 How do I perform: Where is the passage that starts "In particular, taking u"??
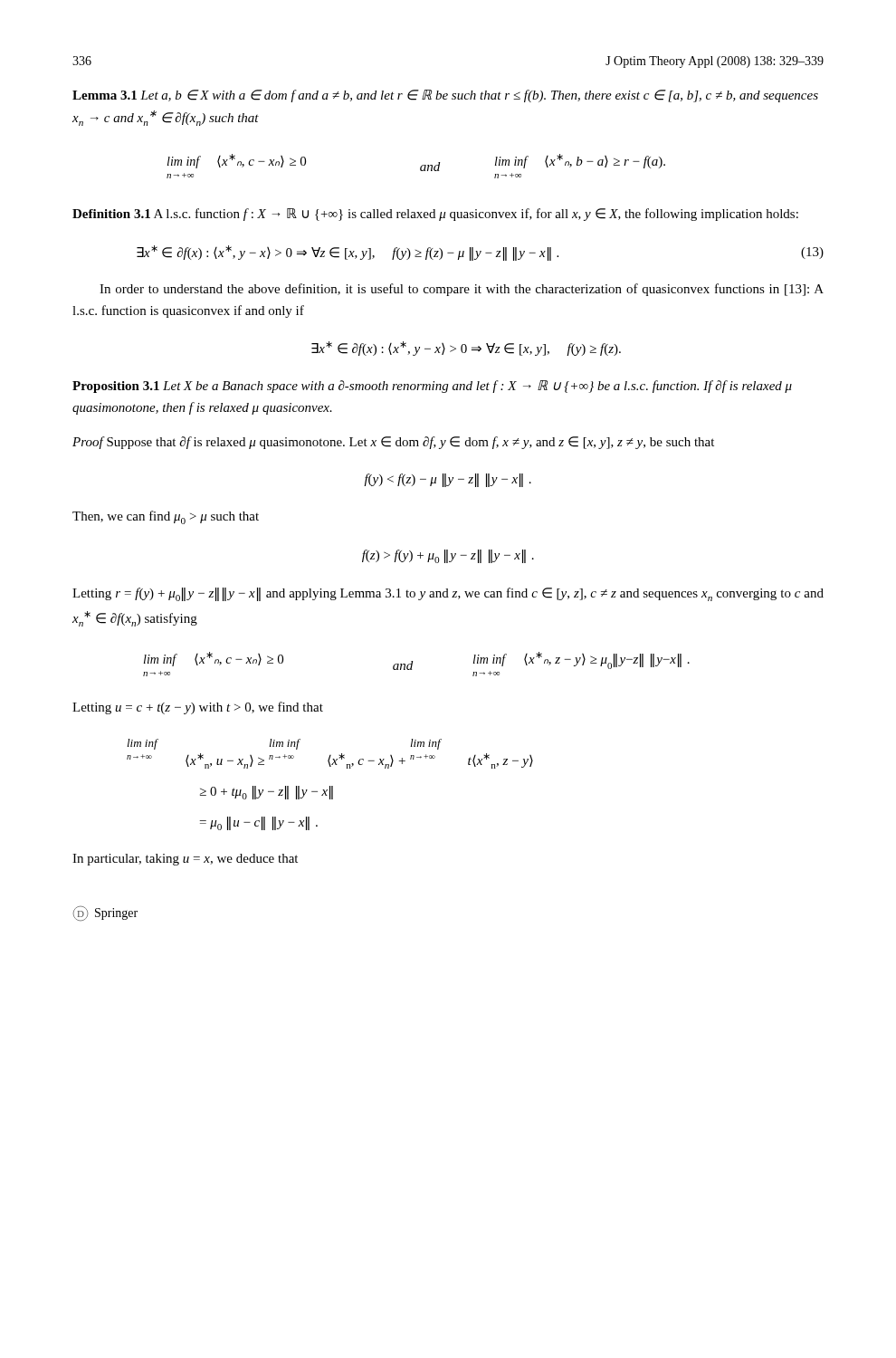185,858
